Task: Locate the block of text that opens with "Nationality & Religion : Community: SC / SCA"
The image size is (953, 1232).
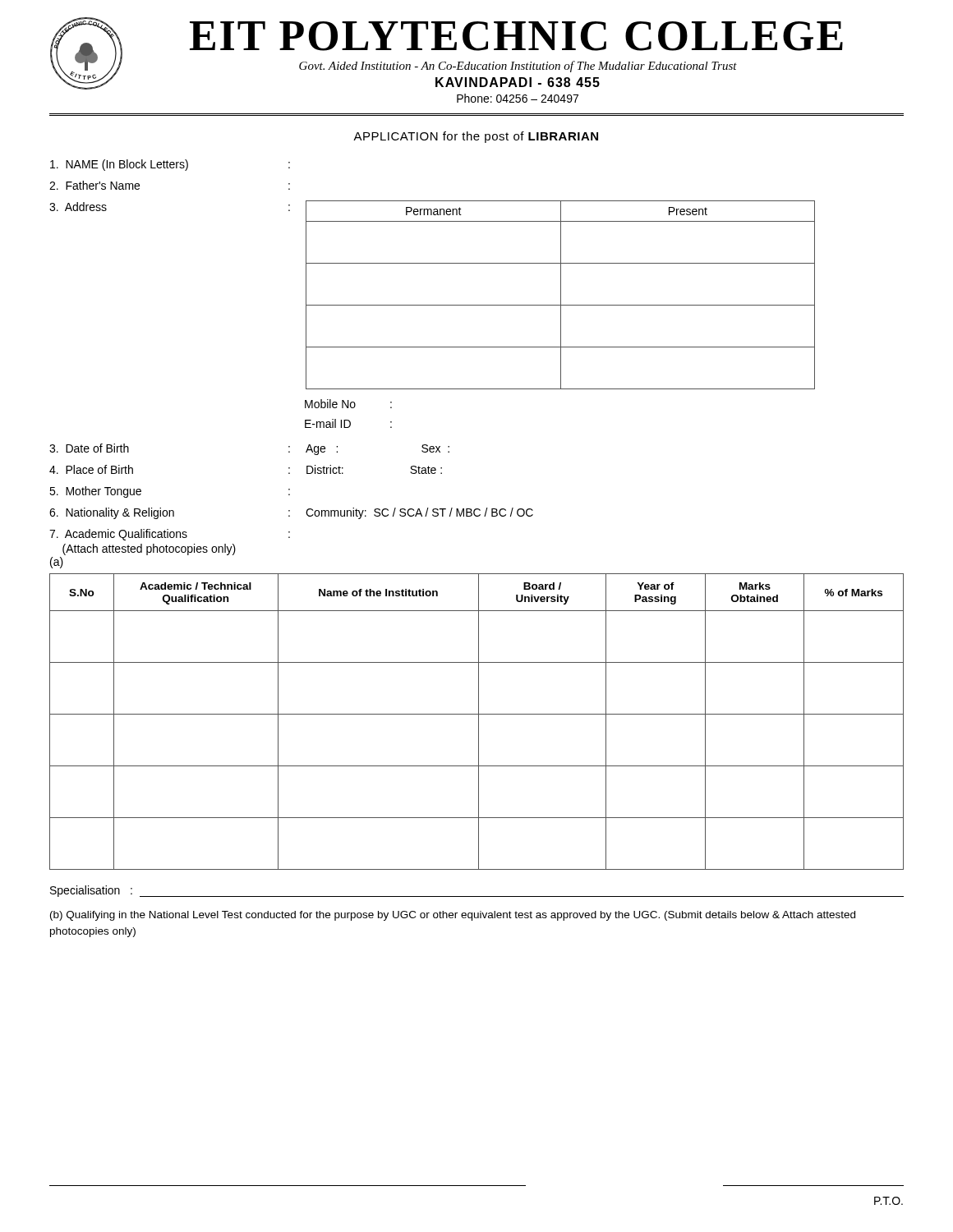Action: (x=476, y=513)
